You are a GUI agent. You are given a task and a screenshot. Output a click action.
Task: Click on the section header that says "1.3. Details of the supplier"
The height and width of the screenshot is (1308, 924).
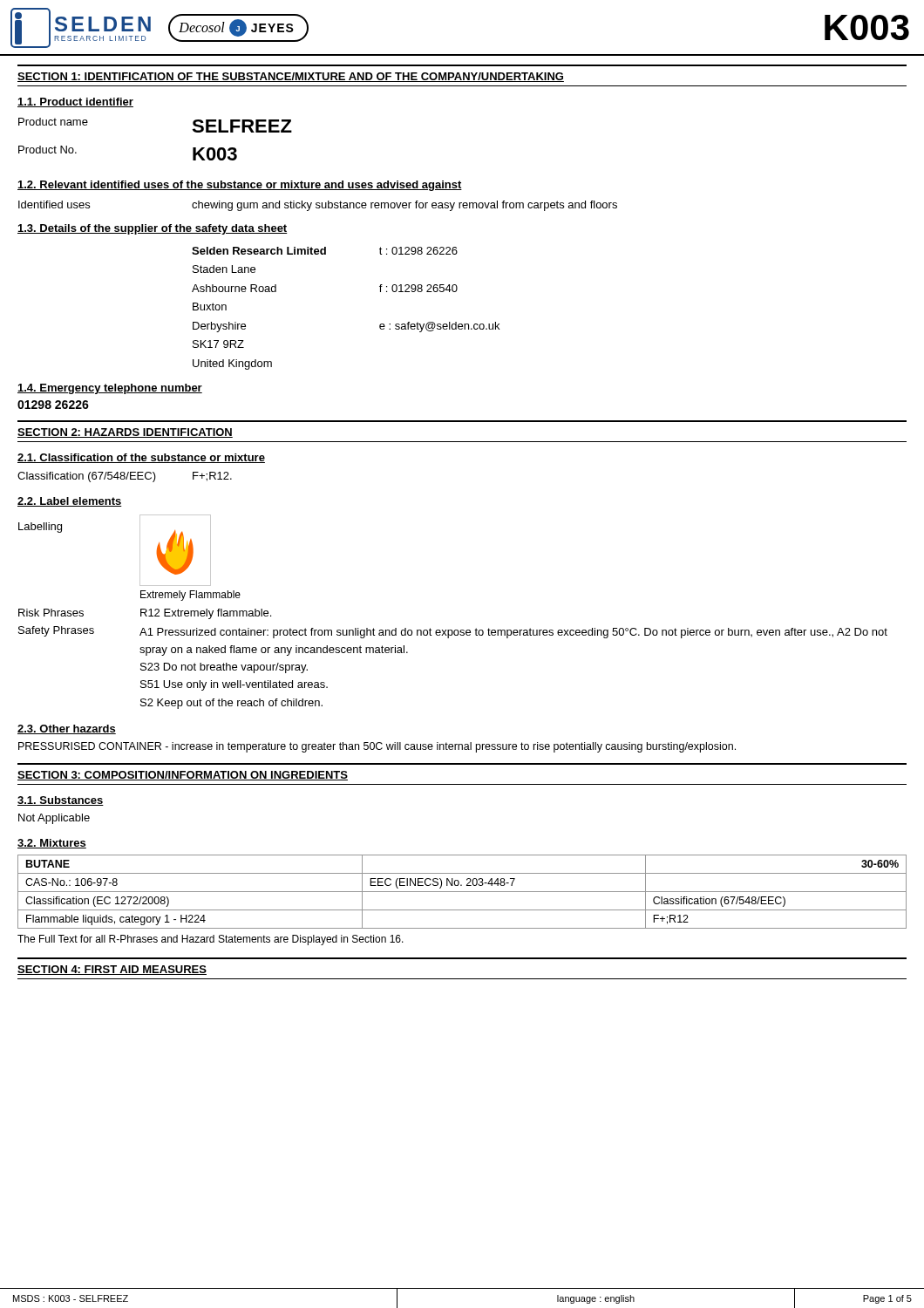pyautogui.click(x=152, y=228)
